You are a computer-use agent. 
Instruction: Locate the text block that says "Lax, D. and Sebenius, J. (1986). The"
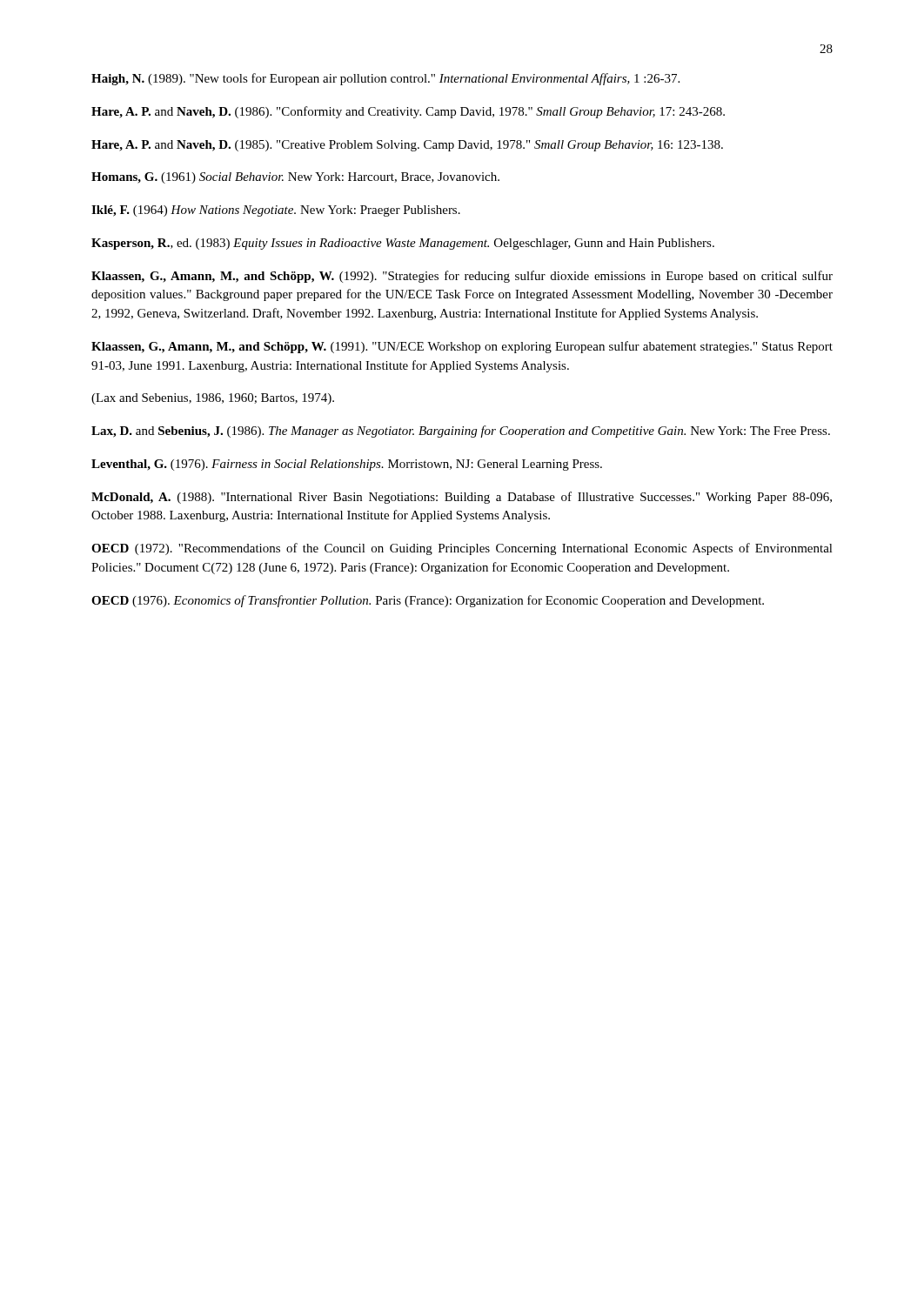click(x=462, y=431)
